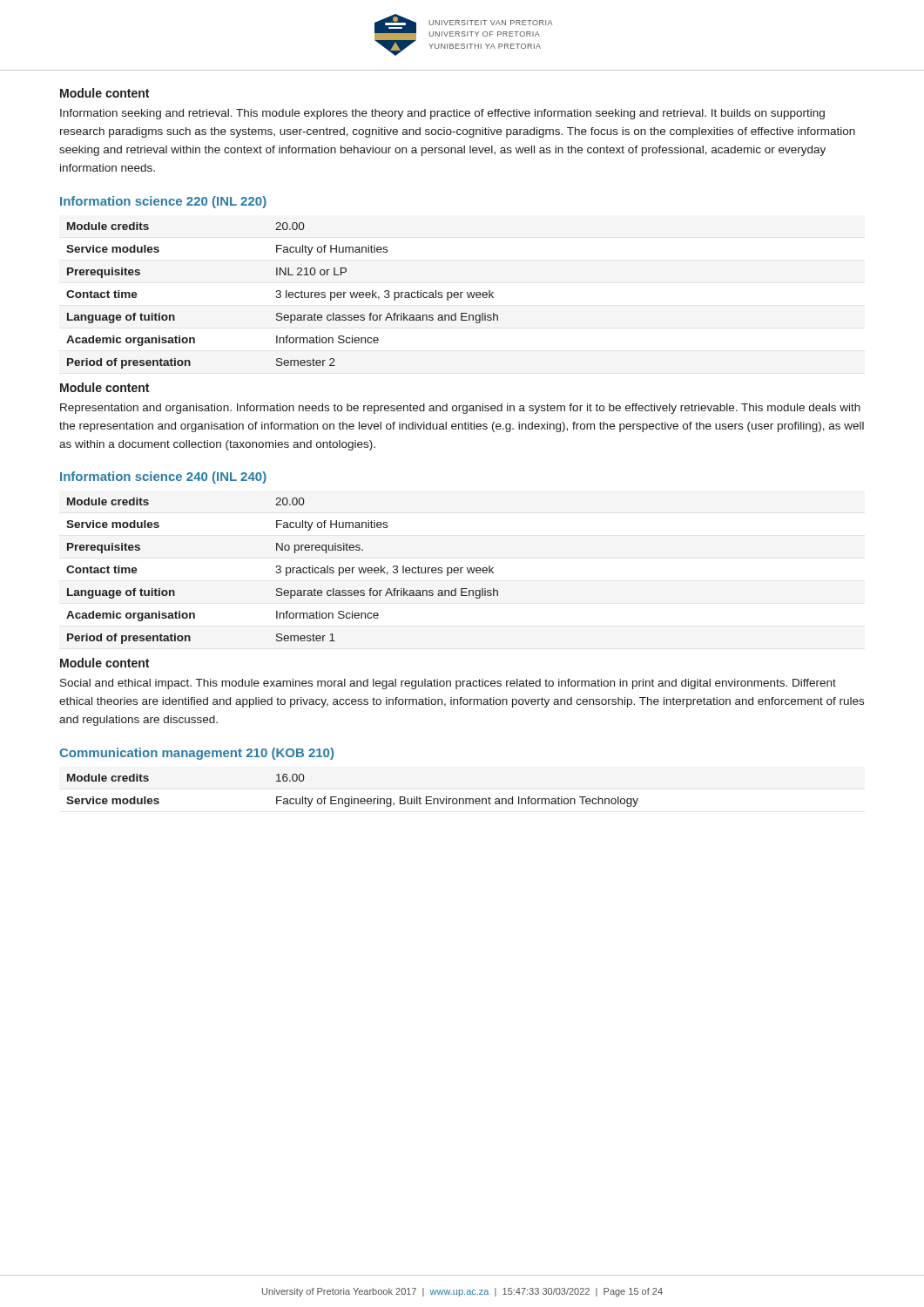
Task: Select the passage starting "Information science 220 (INL 220)"
Action: (x=163, y=201)
